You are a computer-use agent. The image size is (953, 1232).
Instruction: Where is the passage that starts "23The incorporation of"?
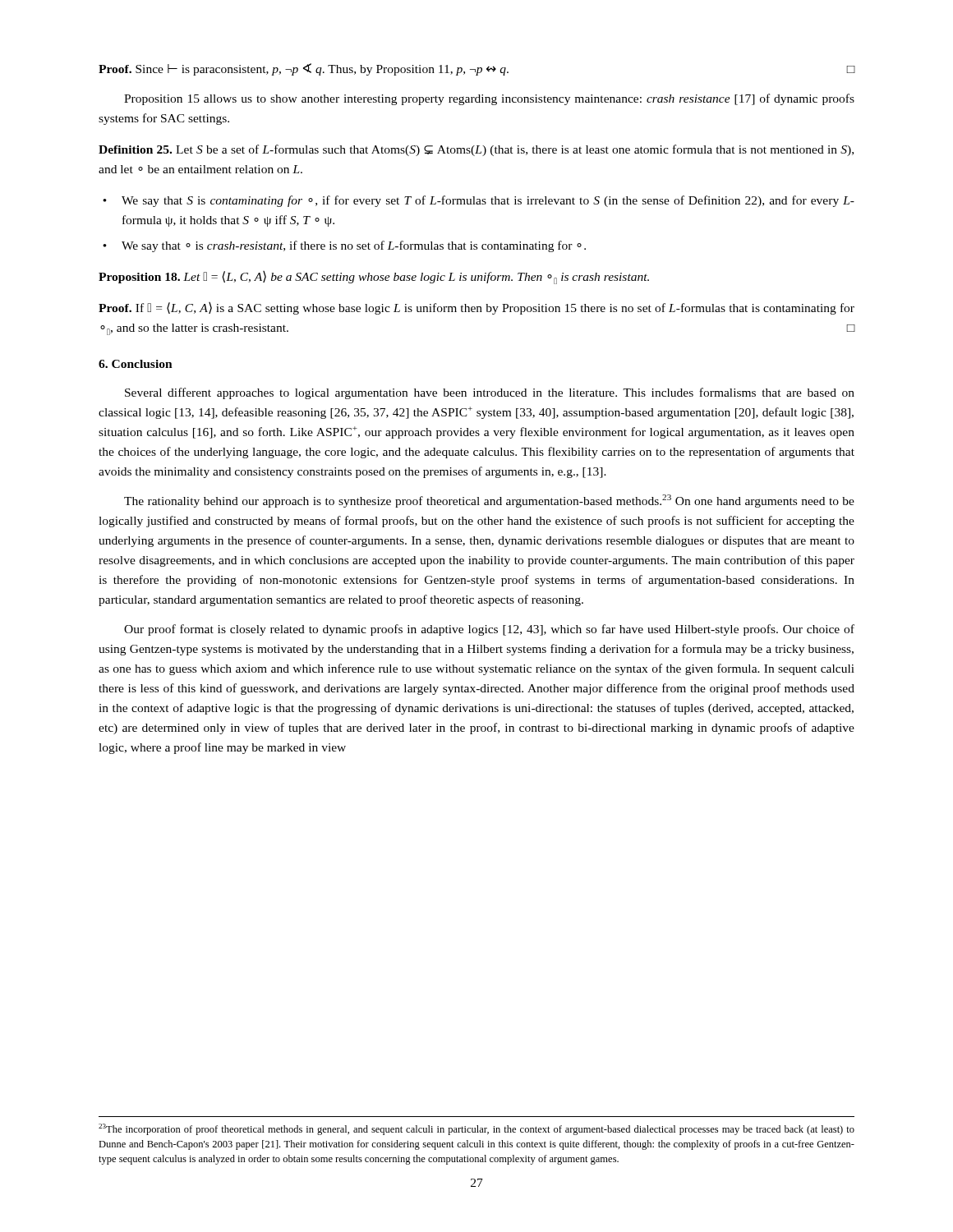[476, 1144]
